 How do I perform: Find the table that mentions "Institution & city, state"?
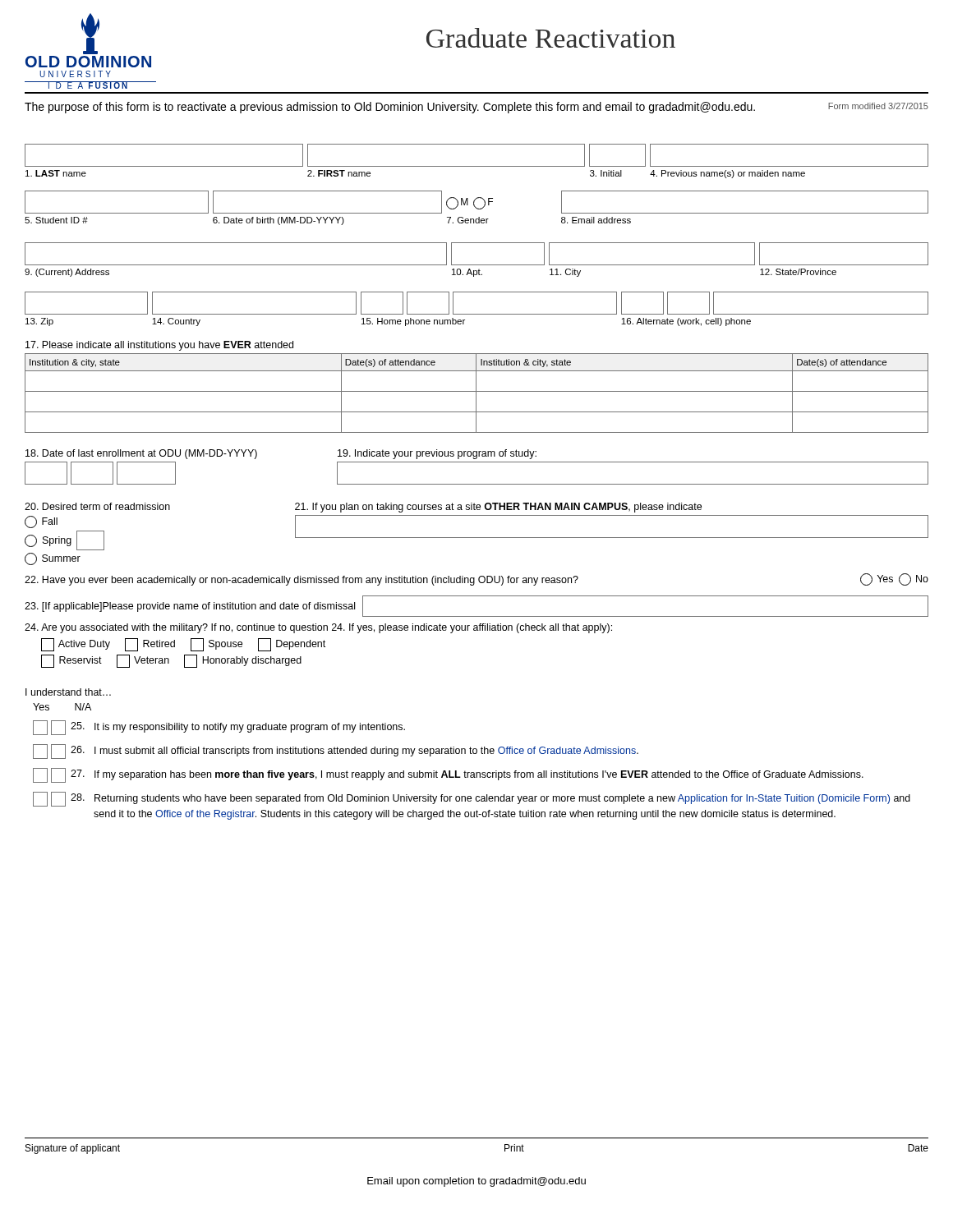point(476,393)
